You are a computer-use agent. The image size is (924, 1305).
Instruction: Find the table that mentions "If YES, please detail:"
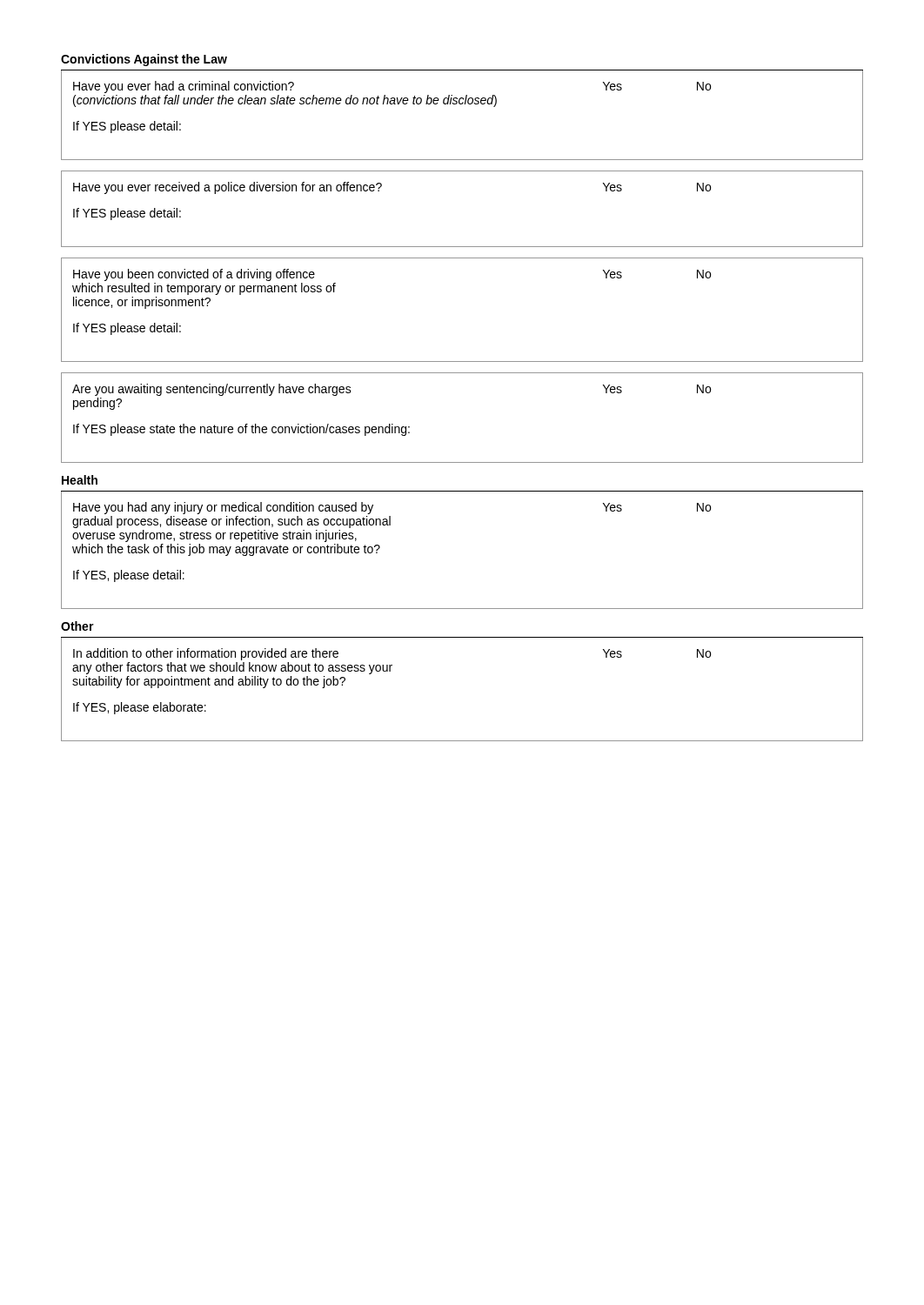point(462,550)
